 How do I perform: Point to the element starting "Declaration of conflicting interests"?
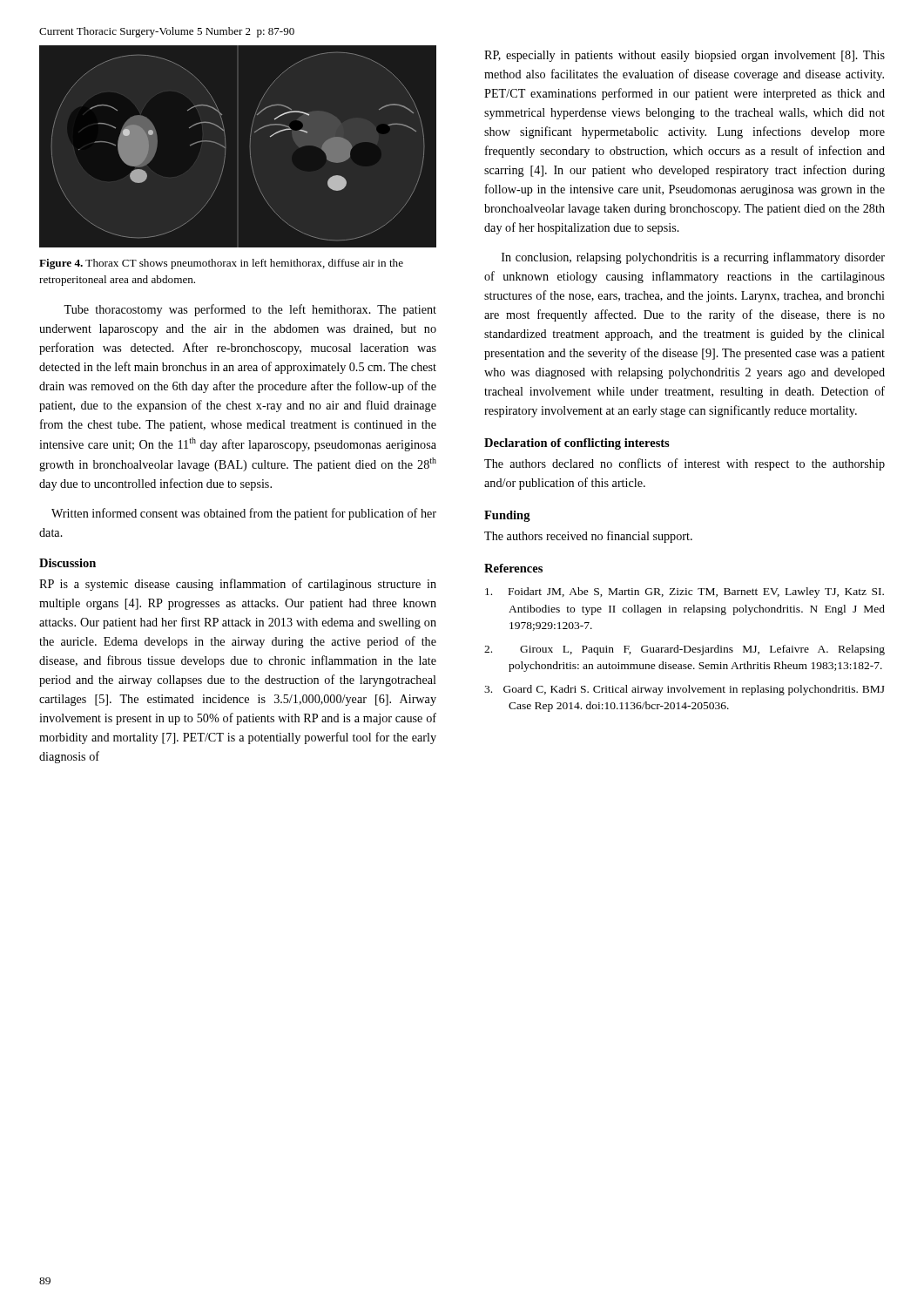click(x=577, y=443)
